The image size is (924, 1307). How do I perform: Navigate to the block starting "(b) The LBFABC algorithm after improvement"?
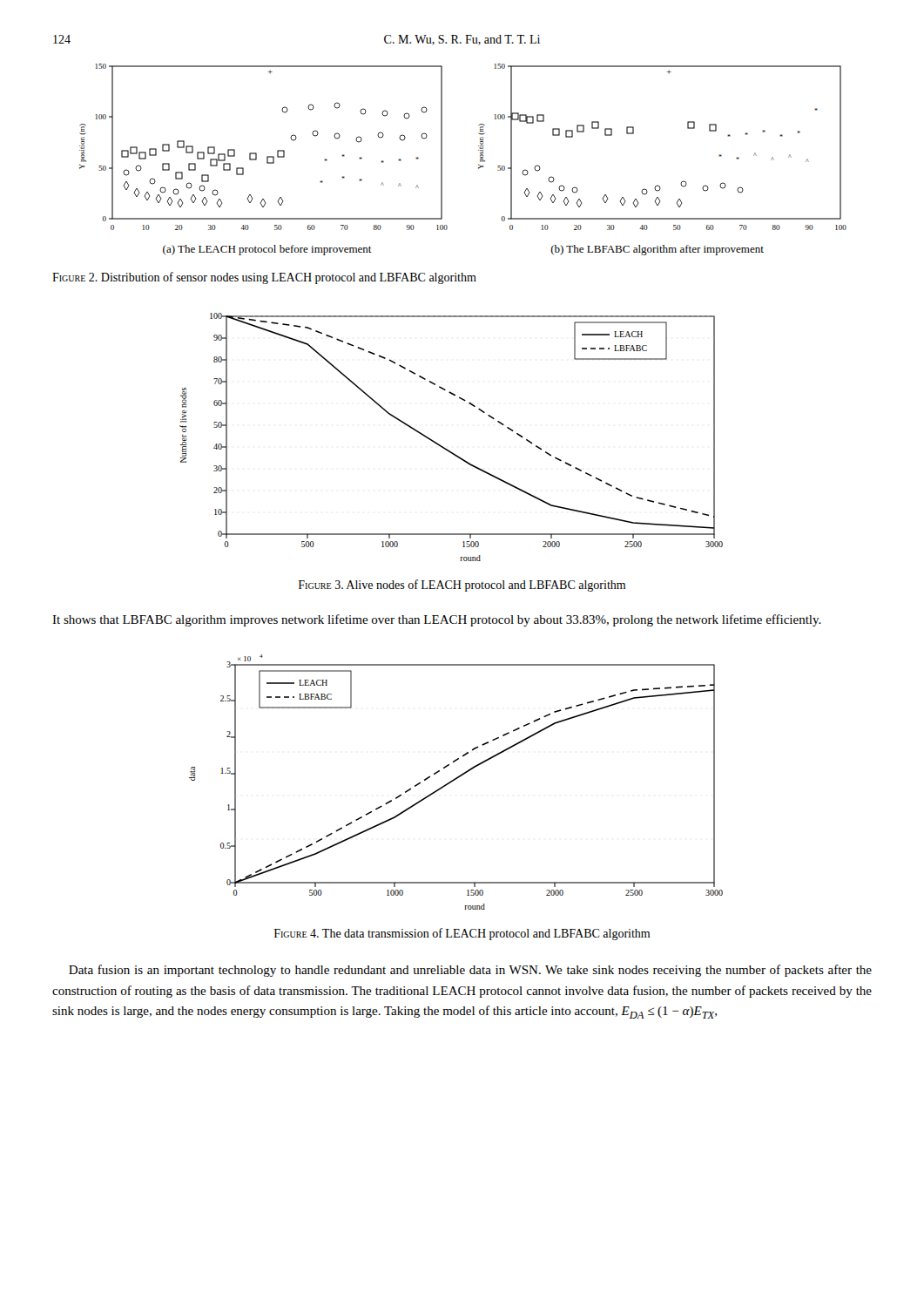pos(657,249)
